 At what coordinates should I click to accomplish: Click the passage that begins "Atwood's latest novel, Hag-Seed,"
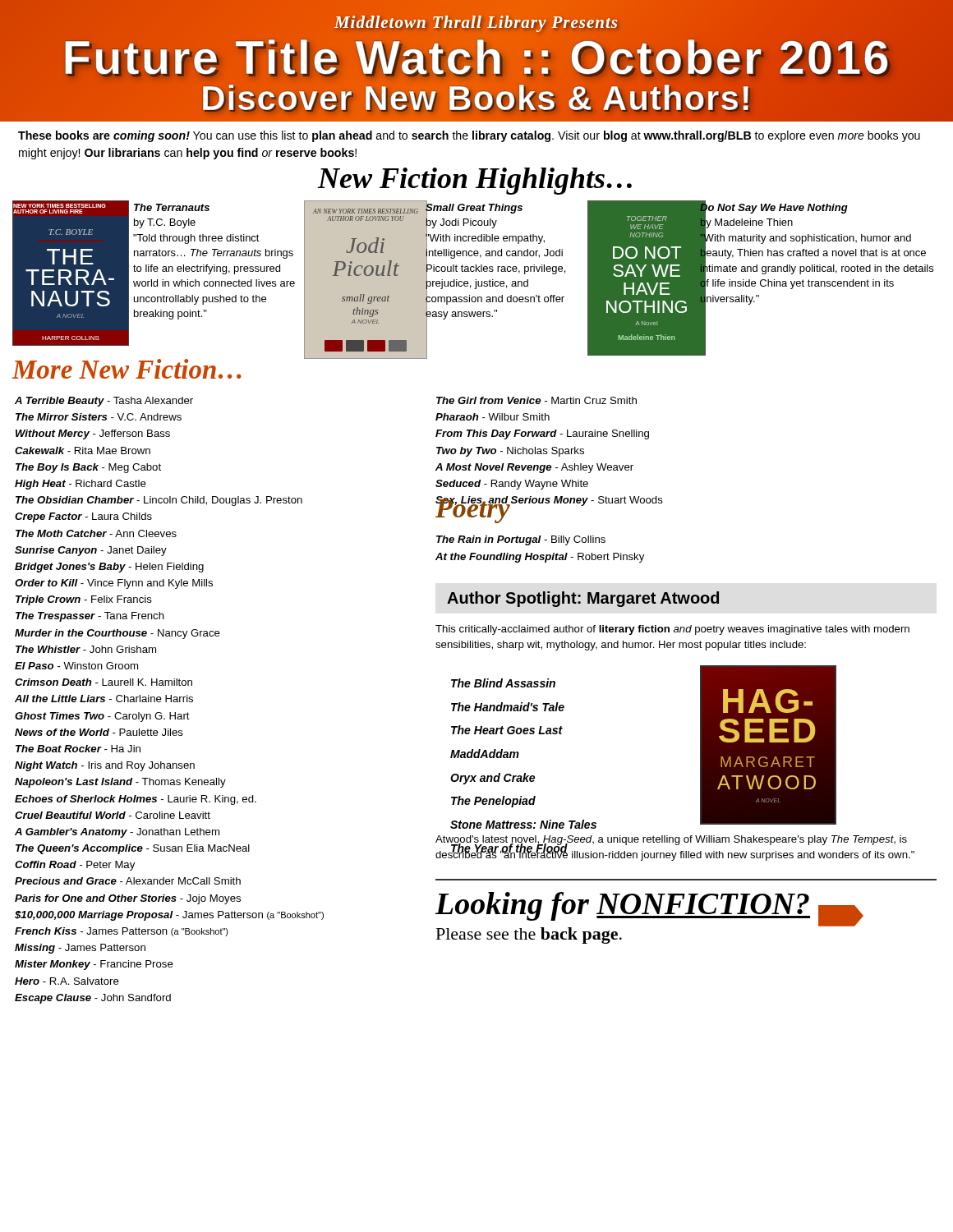(x=675, y=847)
